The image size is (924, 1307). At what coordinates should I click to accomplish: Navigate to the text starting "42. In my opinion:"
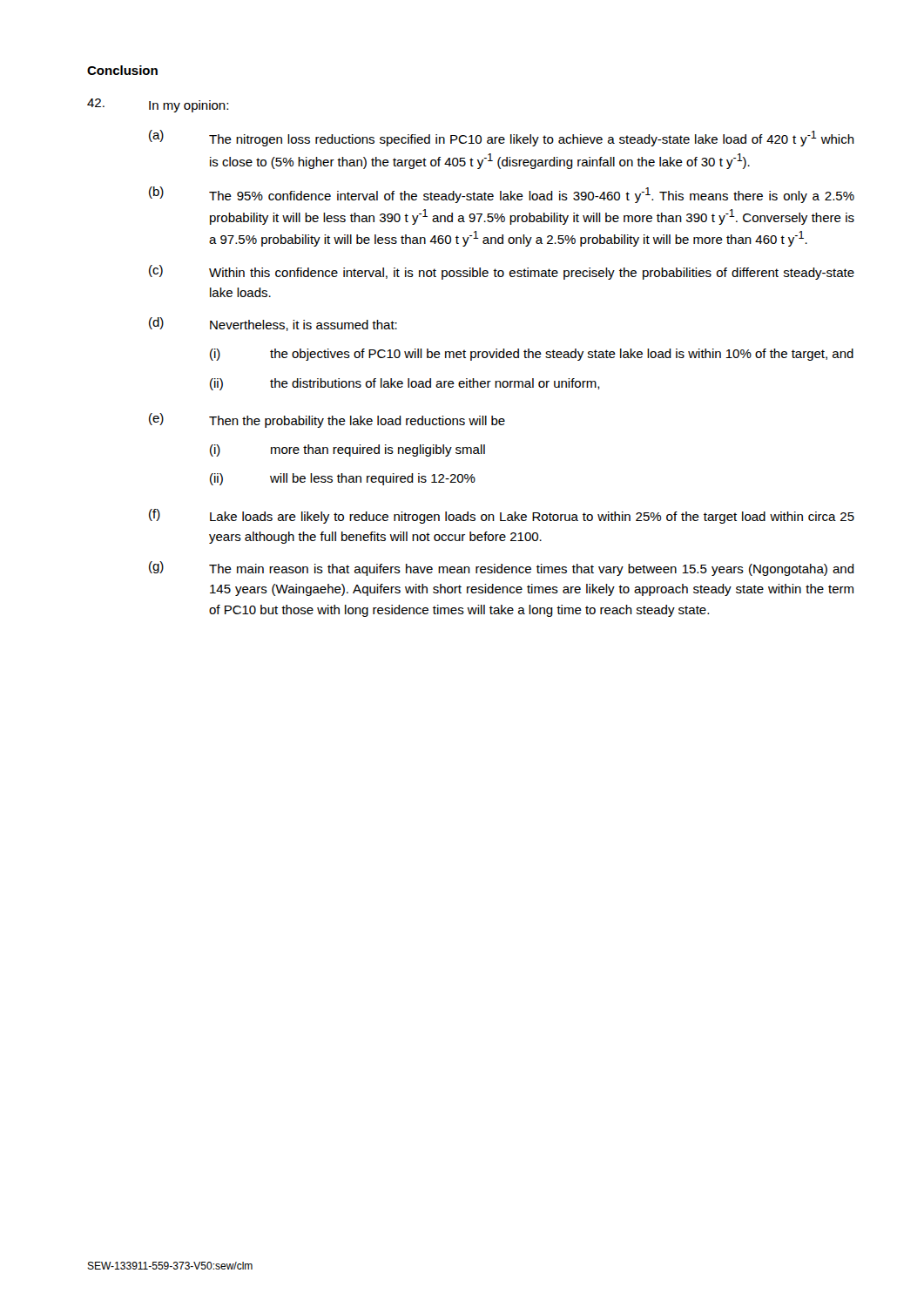(x=158, y=105)
